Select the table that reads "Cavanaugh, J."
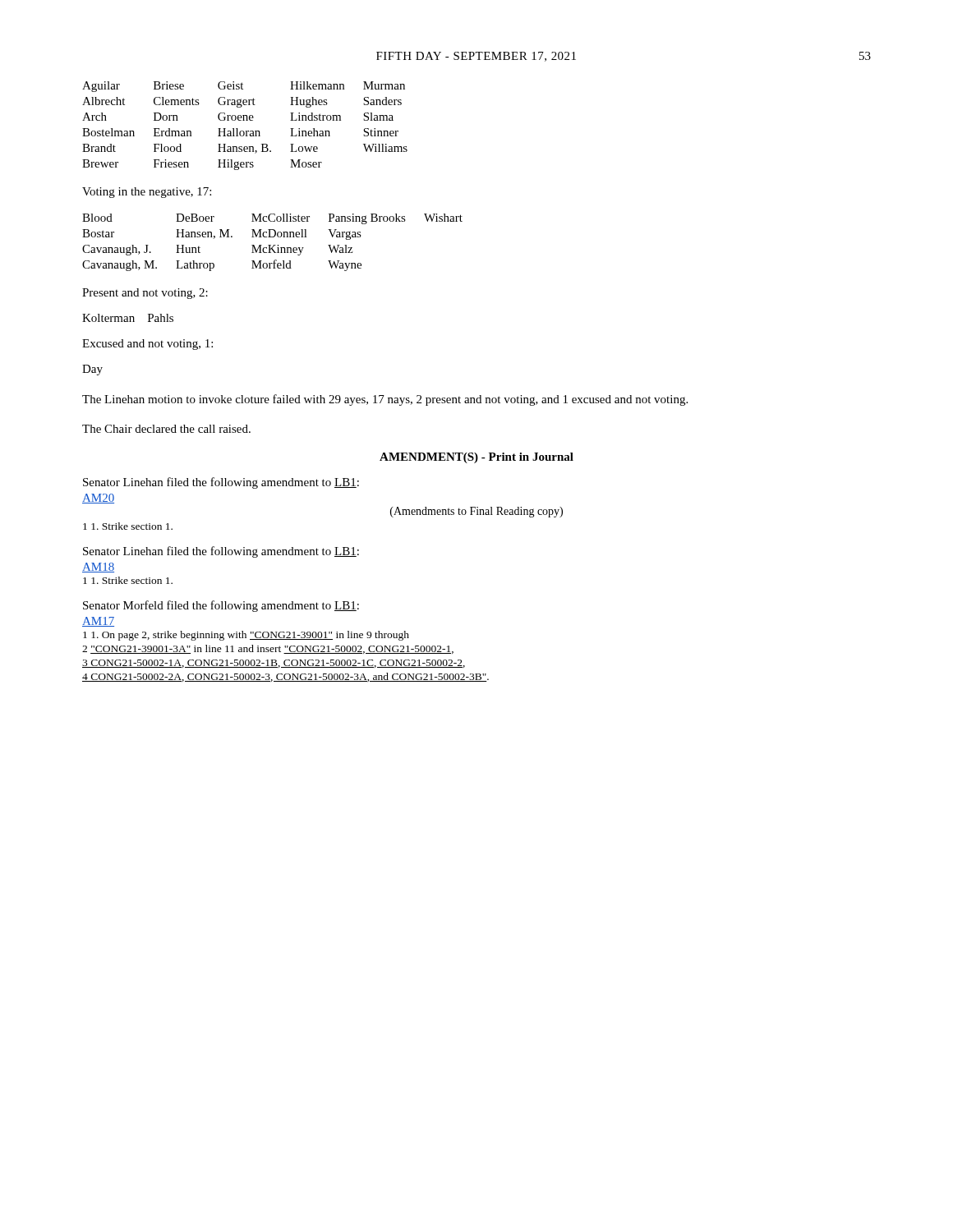The width and height of the screenshot is (953, 1232). pos(476,241)
